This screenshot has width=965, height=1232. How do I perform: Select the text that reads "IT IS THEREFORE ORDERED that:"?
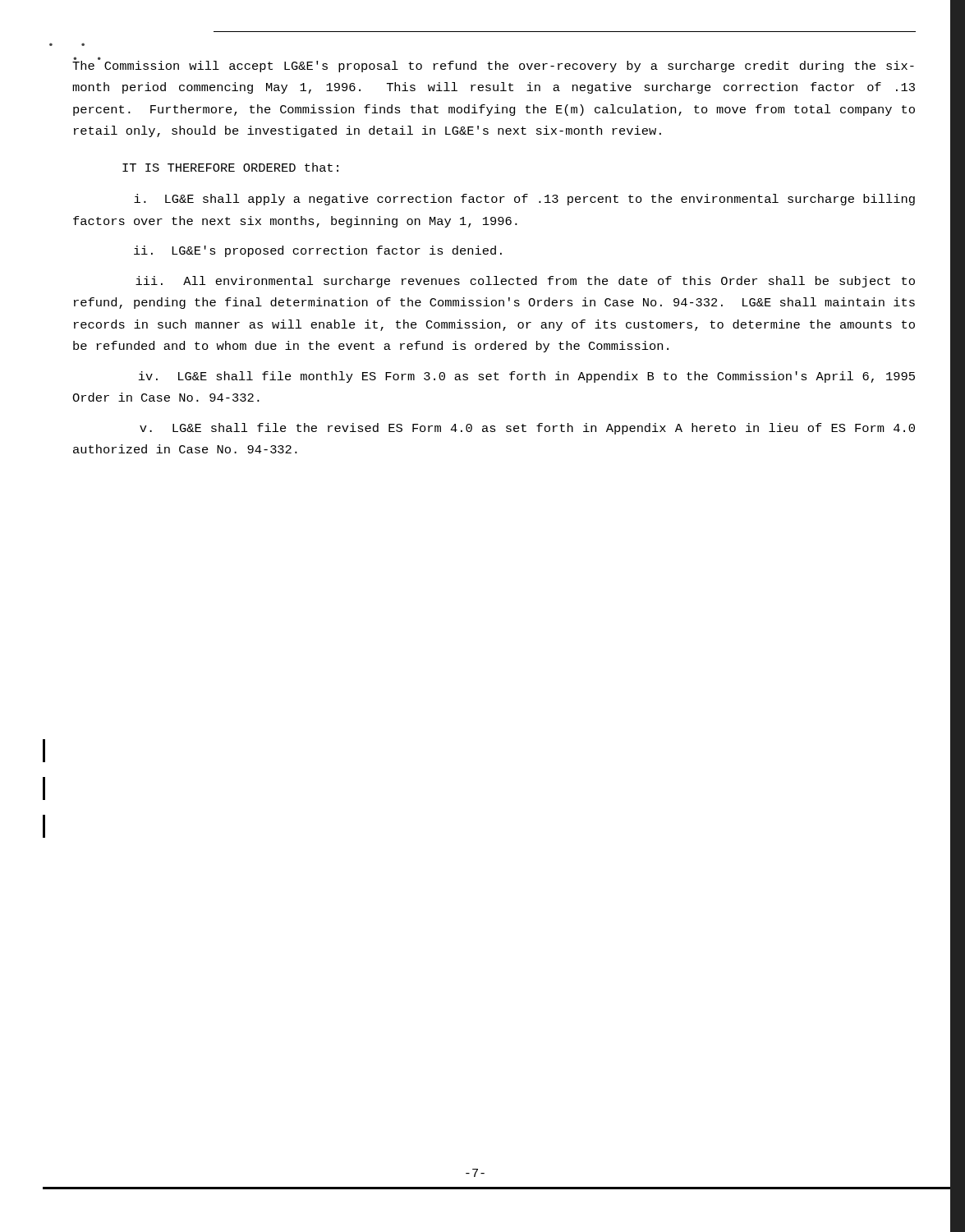point(232,168)
